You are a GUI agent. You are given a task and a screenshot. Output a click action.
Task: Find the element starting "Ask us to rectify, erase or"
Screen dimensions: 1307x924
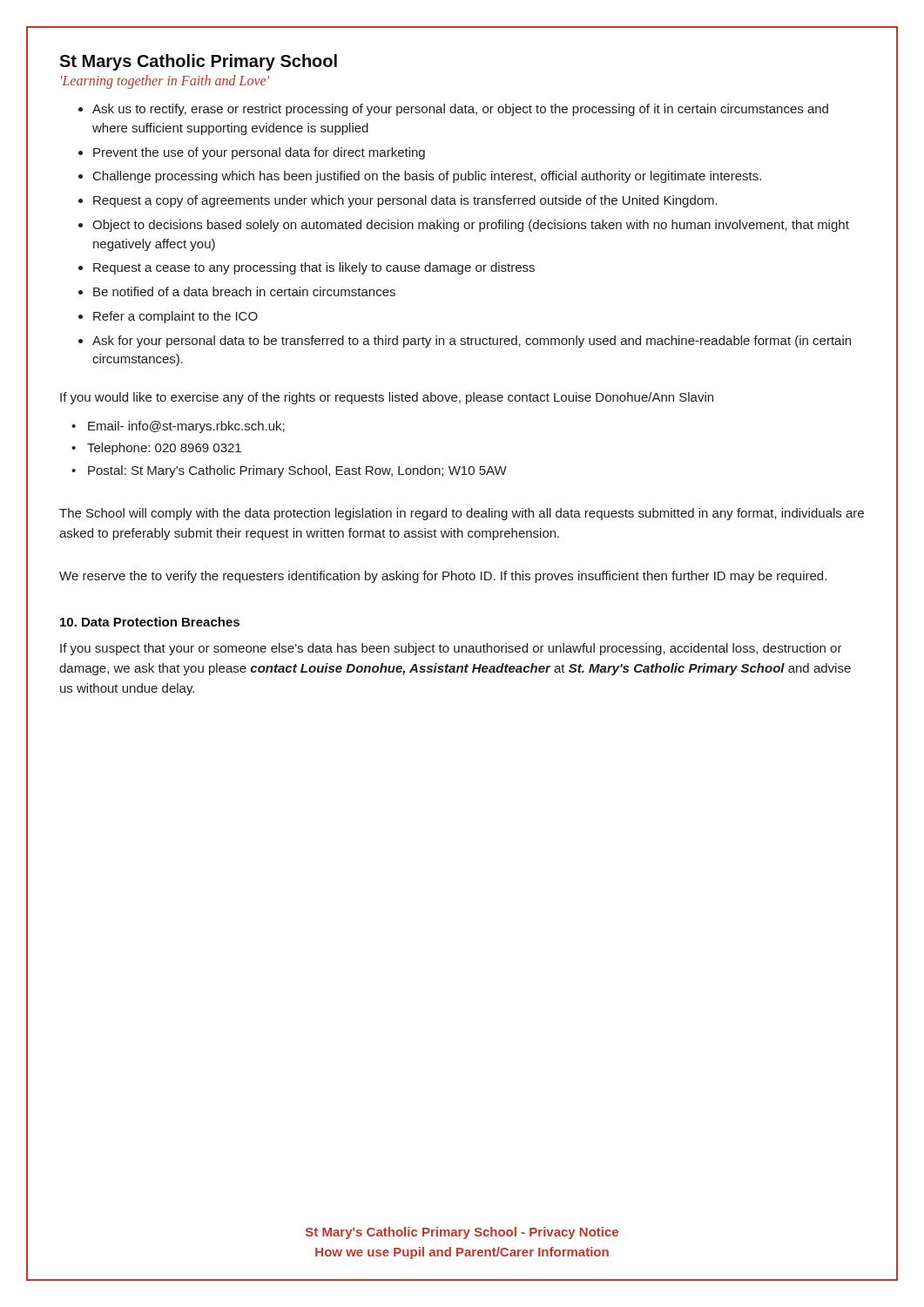461,118
